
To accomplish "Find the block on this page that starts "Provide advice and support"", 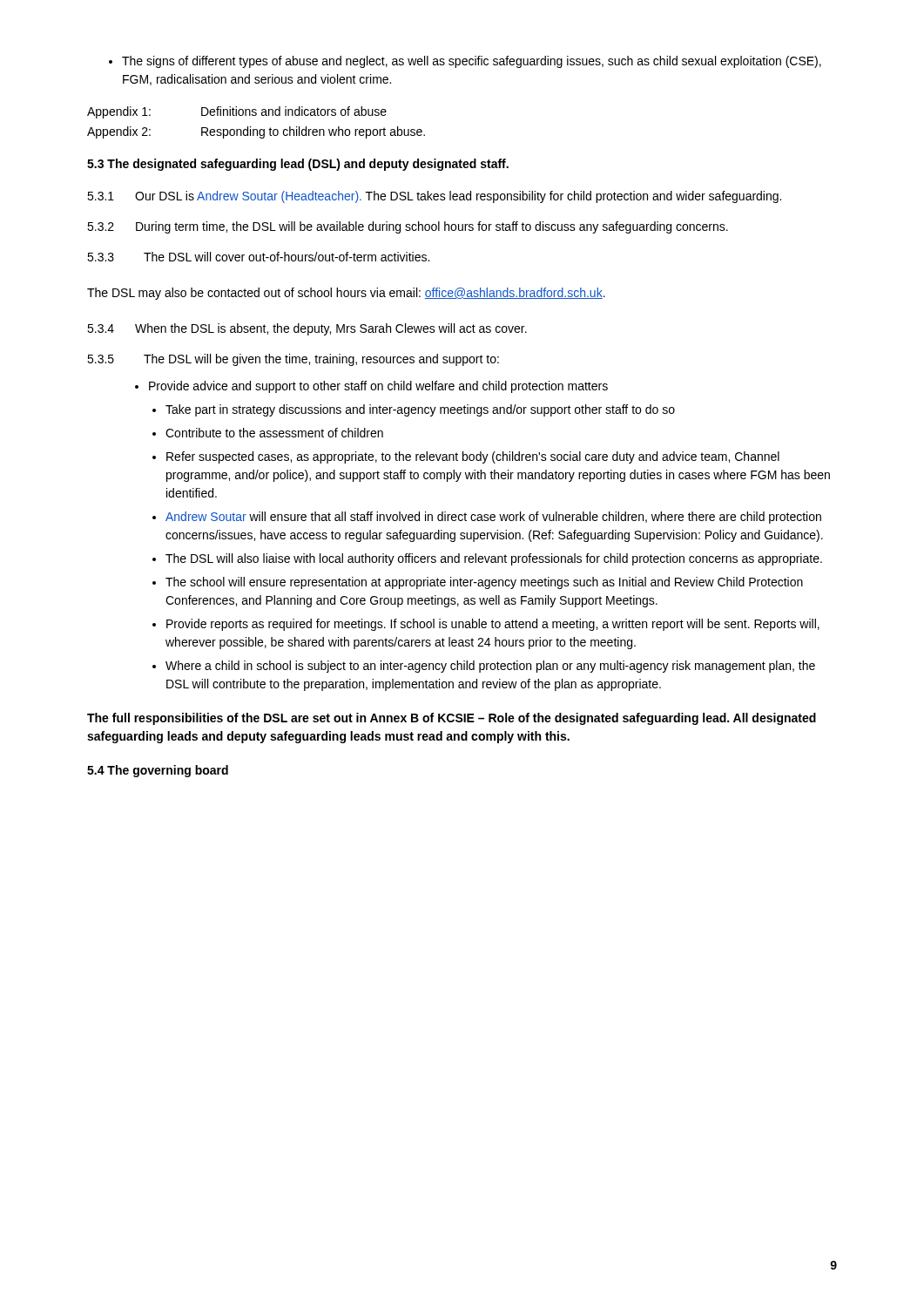I will [492, 386].
